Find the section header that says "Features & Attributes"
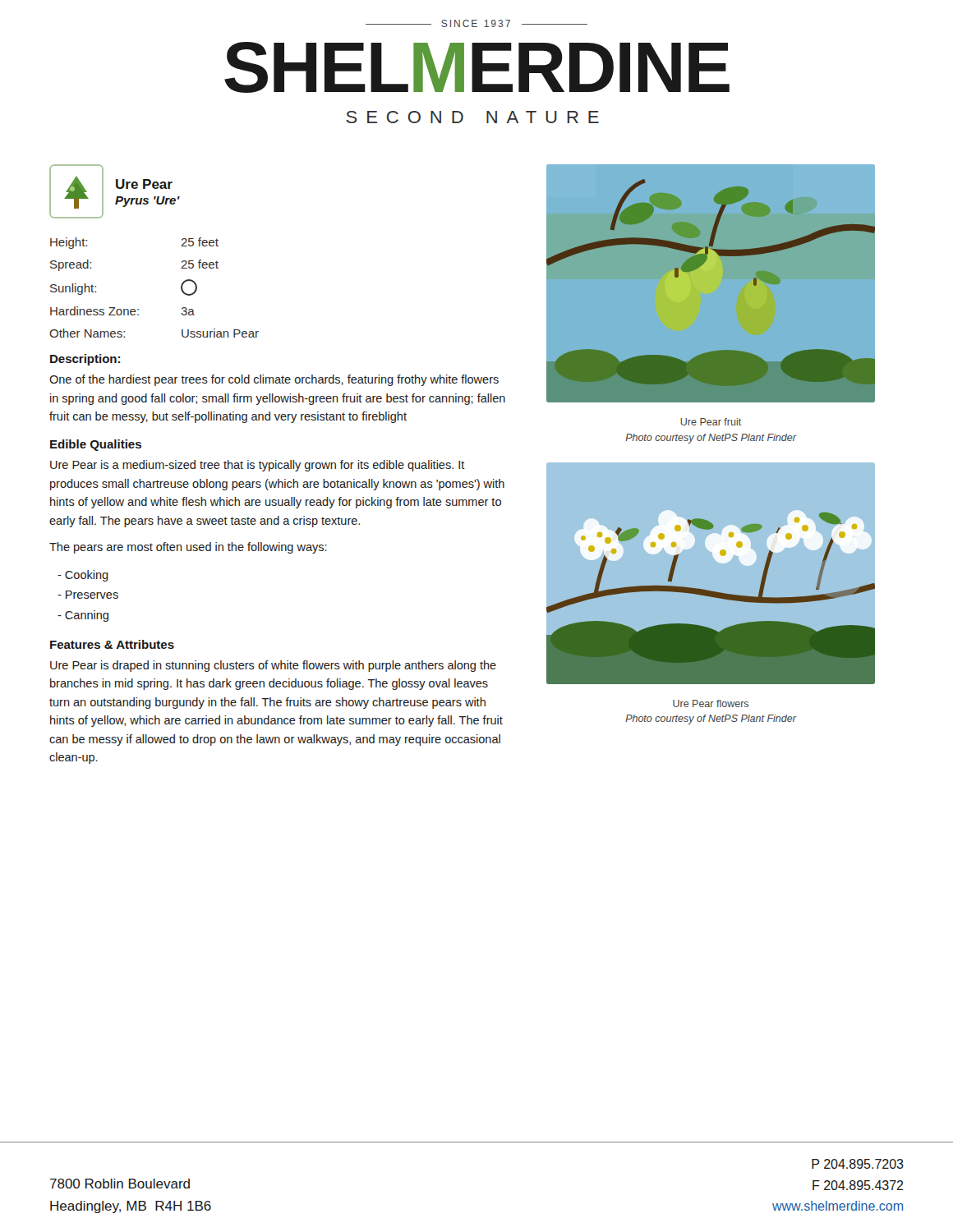Viewport: 953px width, 1232px height. point(112,644)
